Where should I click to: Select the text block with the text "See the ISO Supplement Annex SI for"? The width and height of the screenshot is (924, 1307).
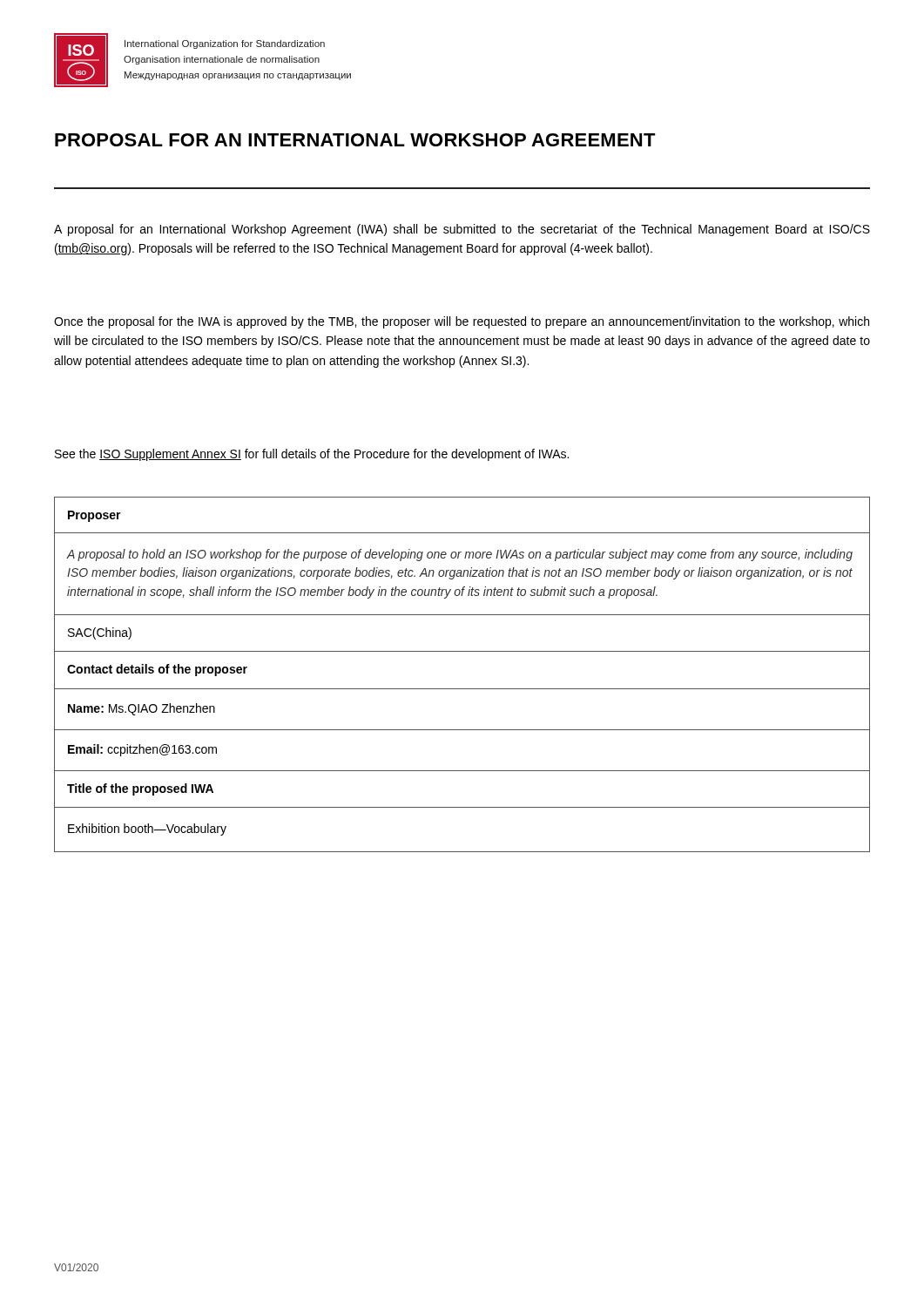point(312,454)
